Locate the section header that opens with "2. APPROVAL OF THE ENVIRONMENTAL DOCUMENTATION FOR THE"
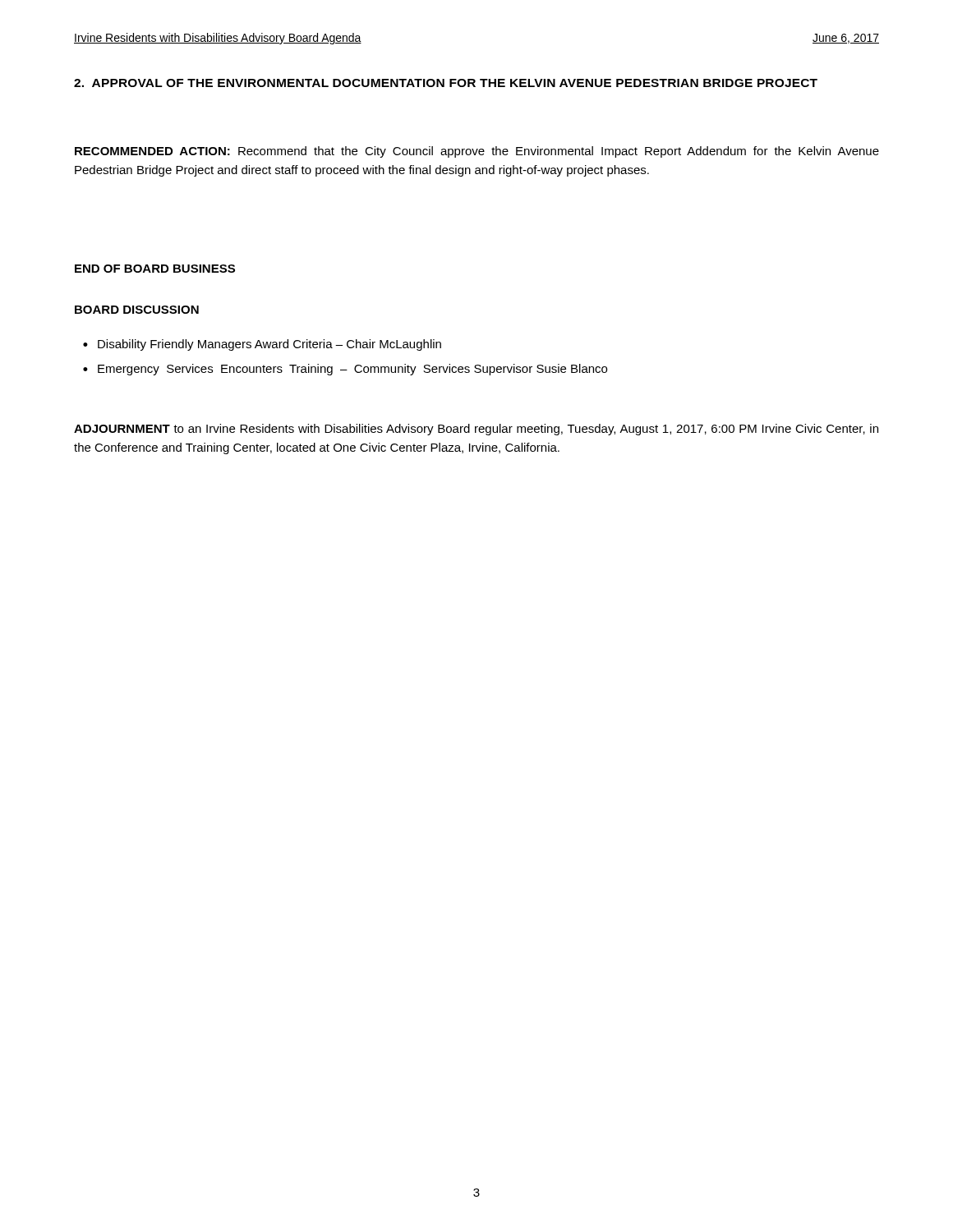 [x=446, y=83]
